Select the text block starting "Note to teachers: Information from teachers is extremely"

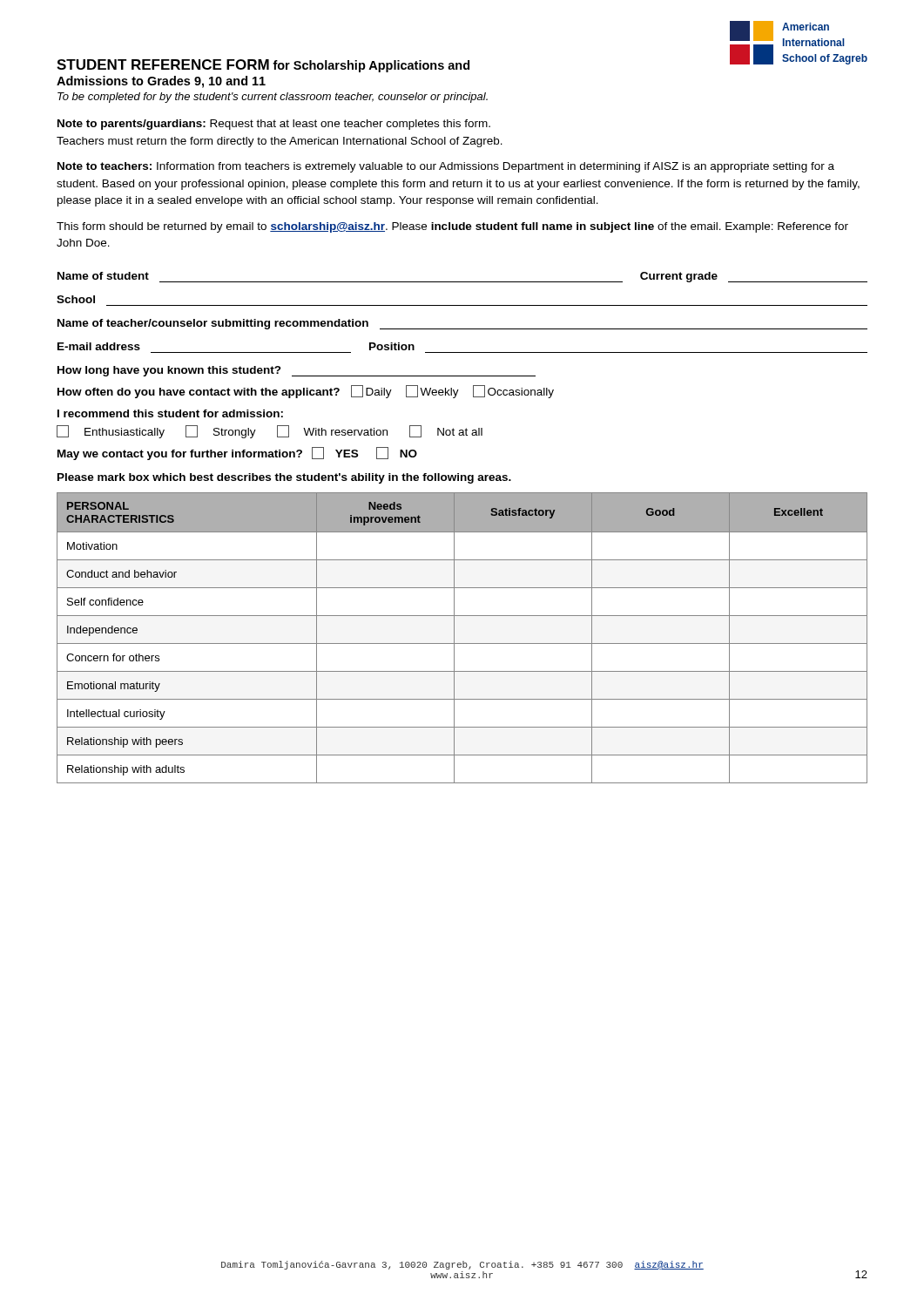point(458,183)
